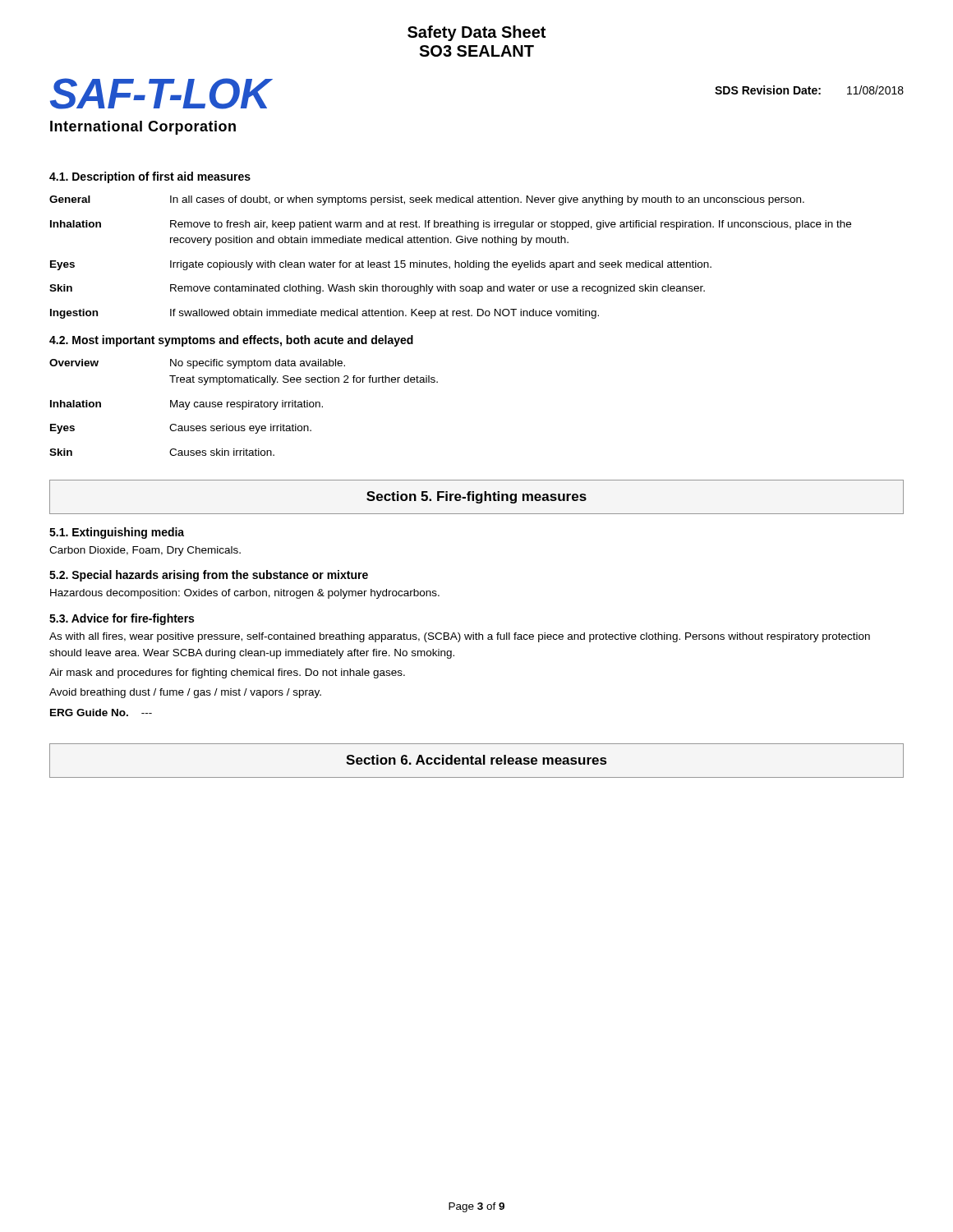Select the region starting "Avoid breathing dust /"
Screen dimensions: 1232x953
(186, 692)
